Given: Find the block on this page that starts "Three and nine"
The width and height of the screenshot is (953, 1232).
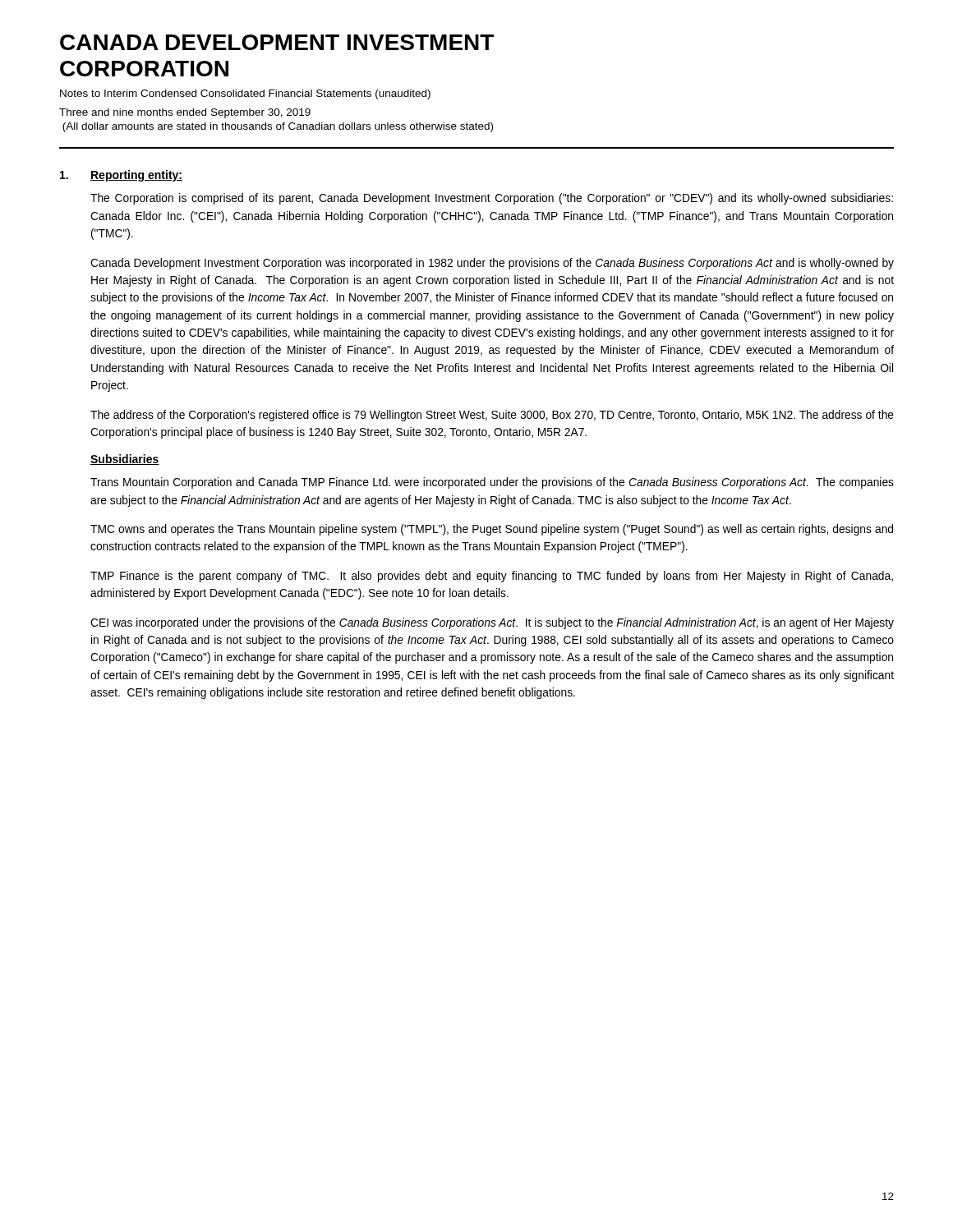Looking at the screenshot, I should click(476, 119).
